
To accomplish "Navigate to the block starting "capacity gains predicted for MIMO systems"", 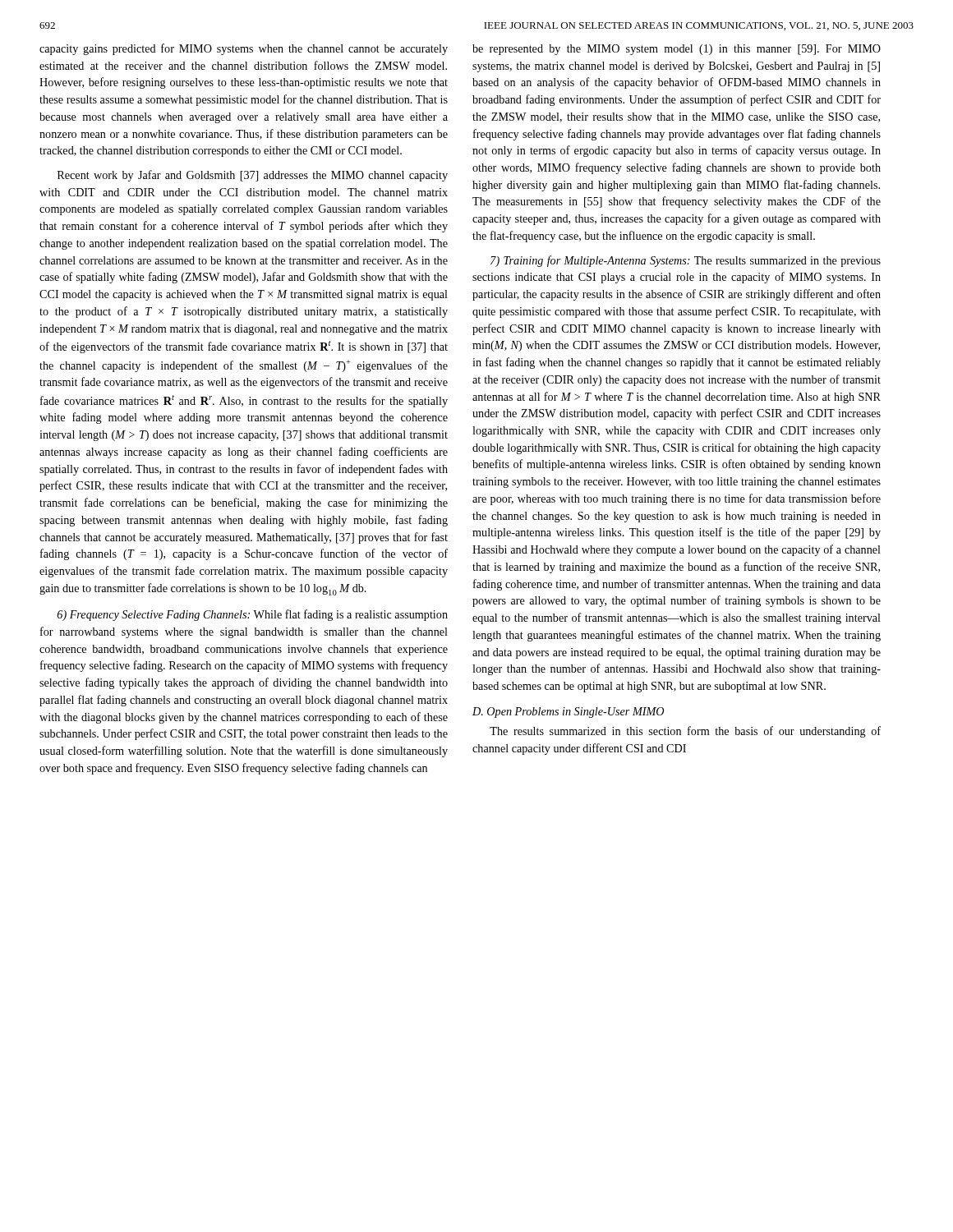I will coord(244,100).
